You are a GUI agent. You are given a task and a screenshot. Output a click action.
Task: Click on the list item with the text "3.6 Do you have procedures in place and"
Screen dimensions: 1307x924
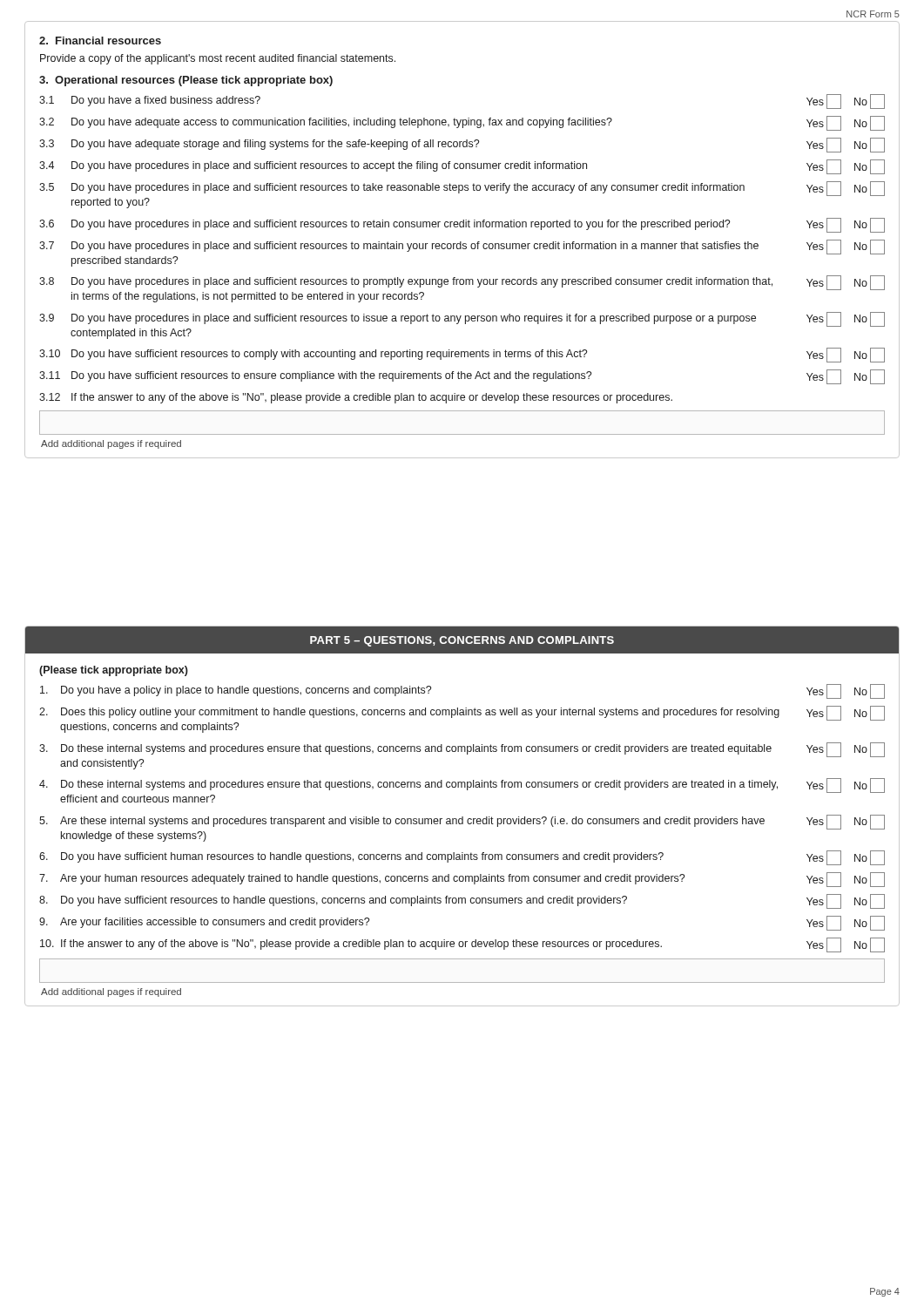point(462,224)
